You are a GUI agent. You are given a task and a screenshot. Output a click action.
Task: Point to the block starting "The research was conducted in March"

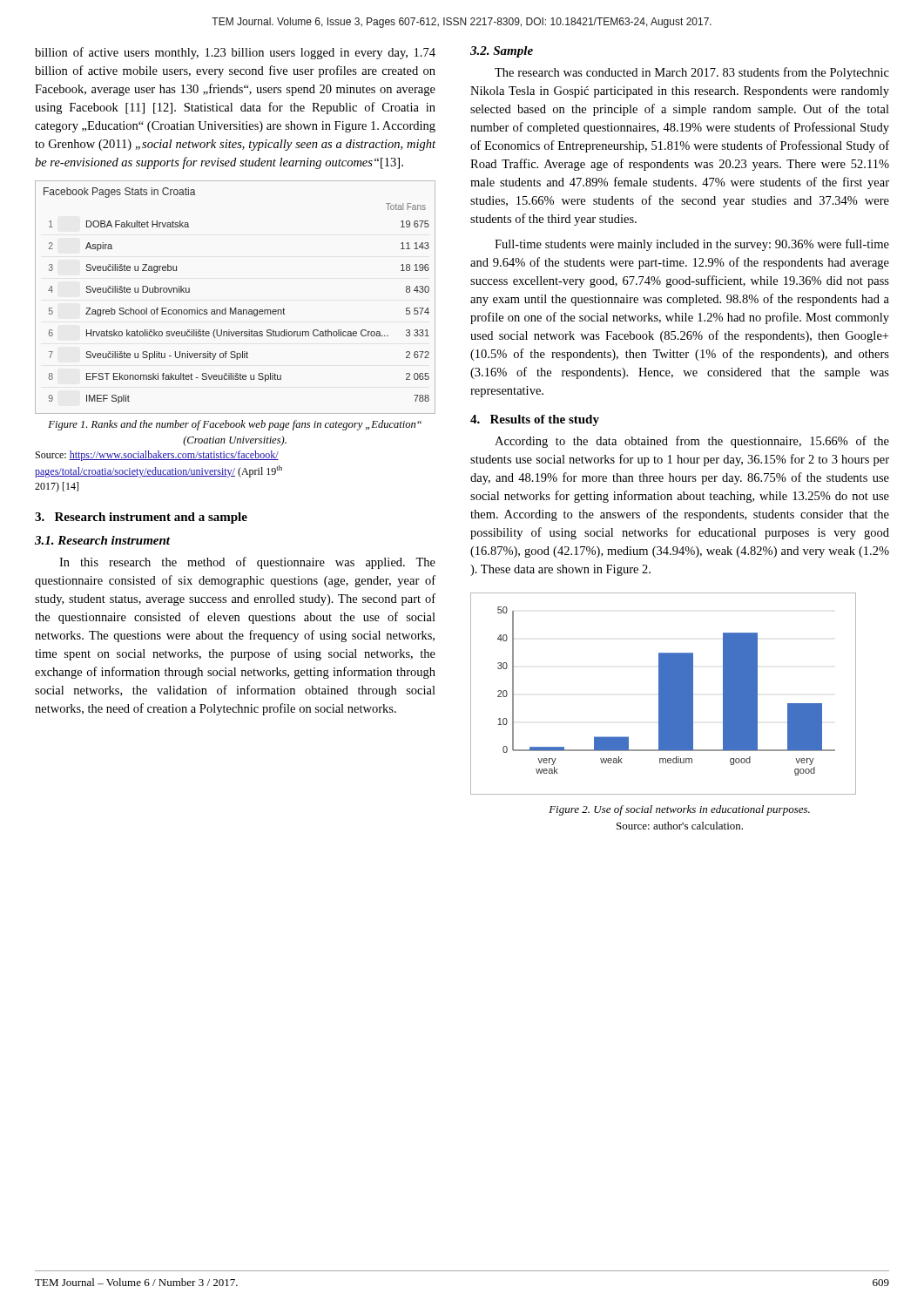point(680,232)
